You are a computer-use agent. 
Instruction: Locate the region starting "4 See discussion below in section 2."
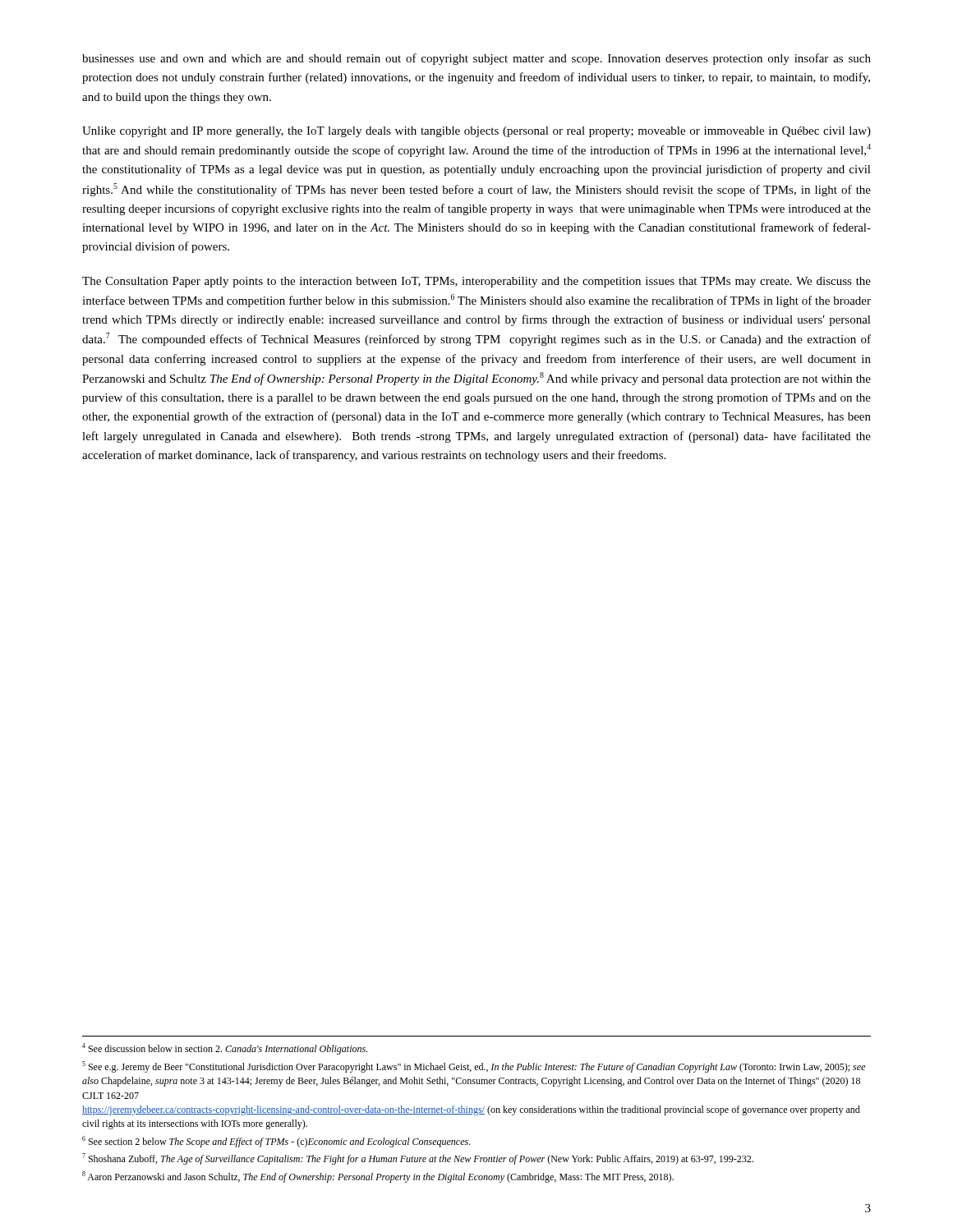tap(225, 1049)
